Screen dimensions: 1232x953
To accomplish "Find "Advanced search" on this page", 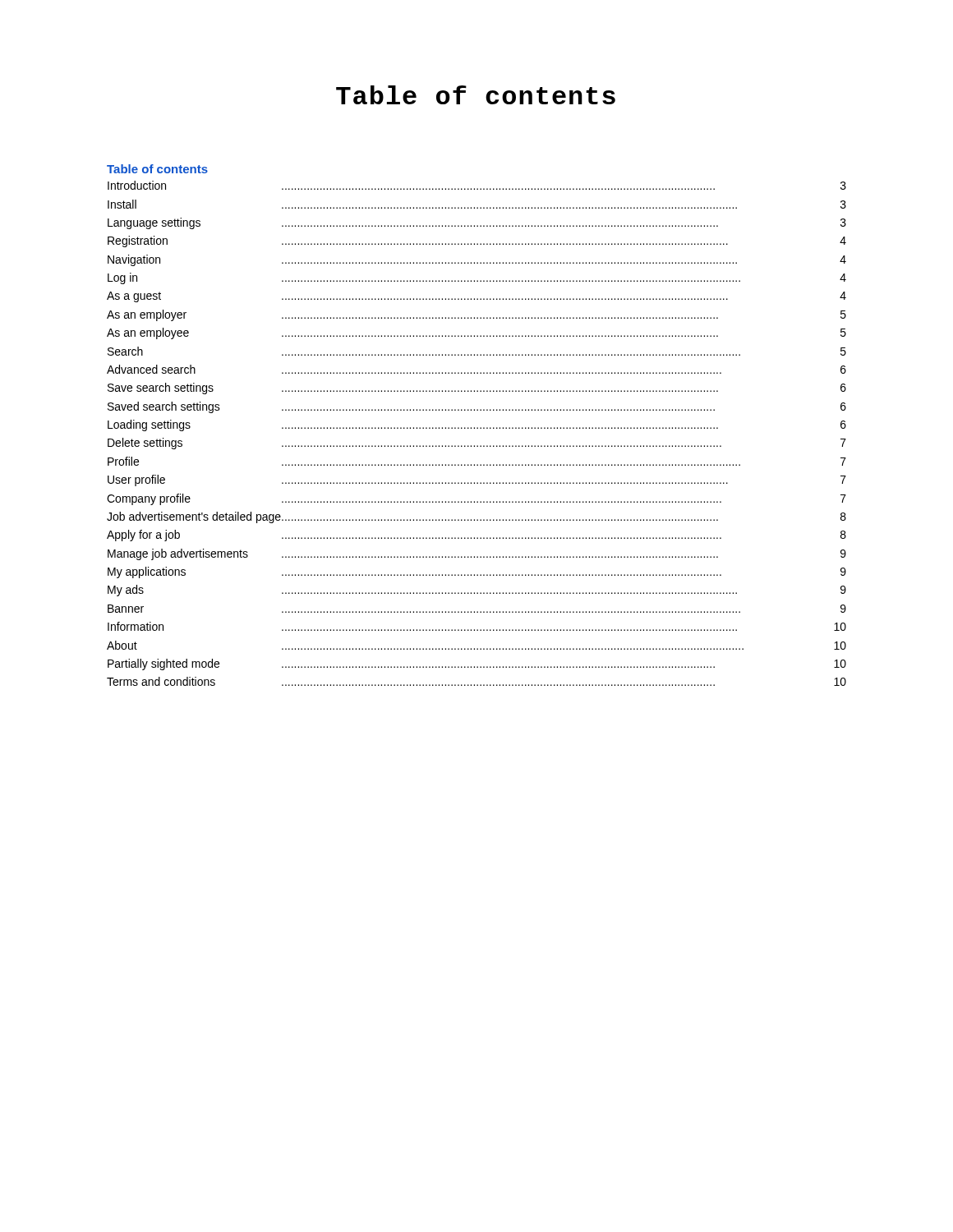I will tap(476, 370).
